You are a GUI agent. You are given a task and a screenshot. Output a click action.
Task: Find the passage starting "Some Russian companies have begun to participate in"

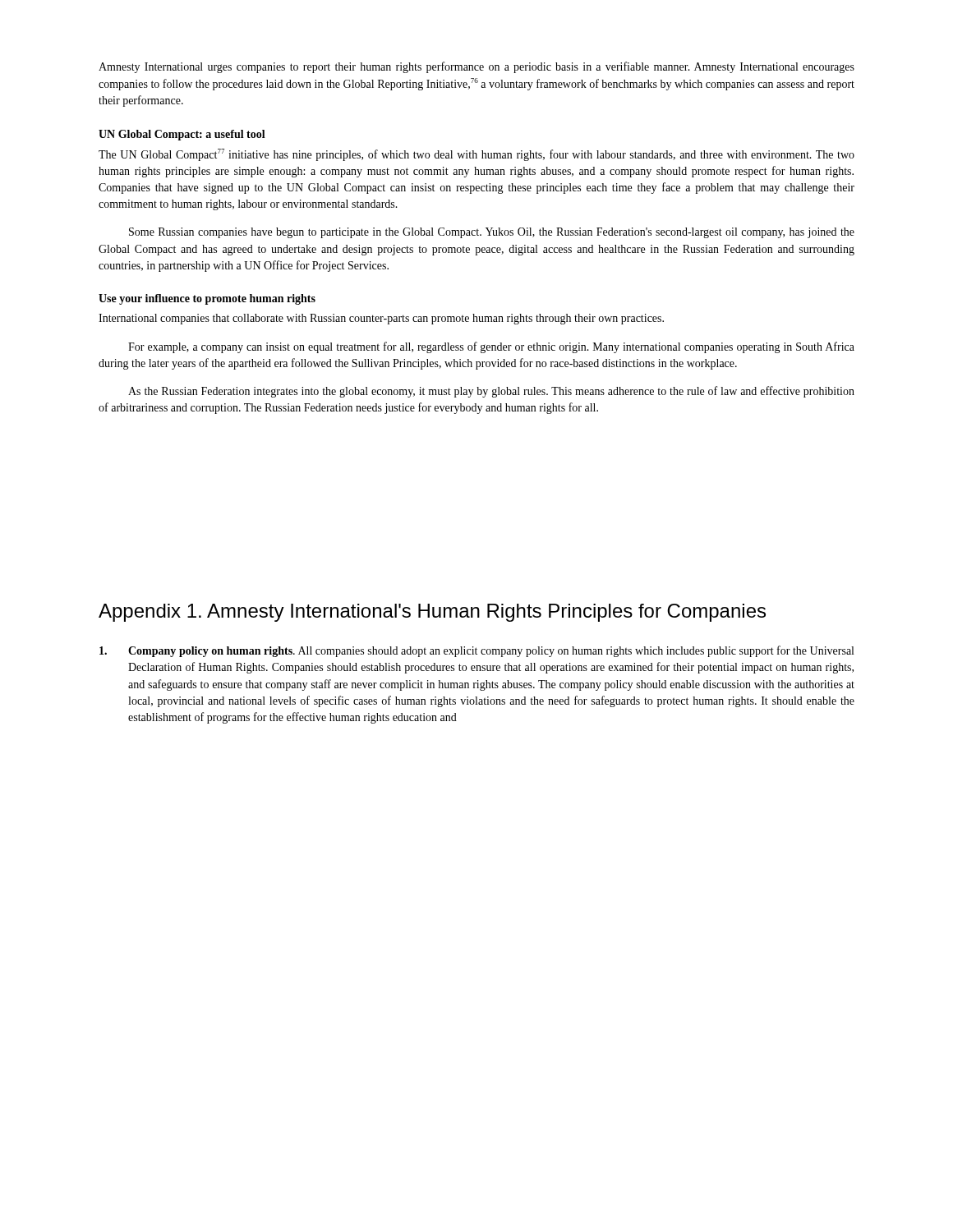click(x=476, y=249)
